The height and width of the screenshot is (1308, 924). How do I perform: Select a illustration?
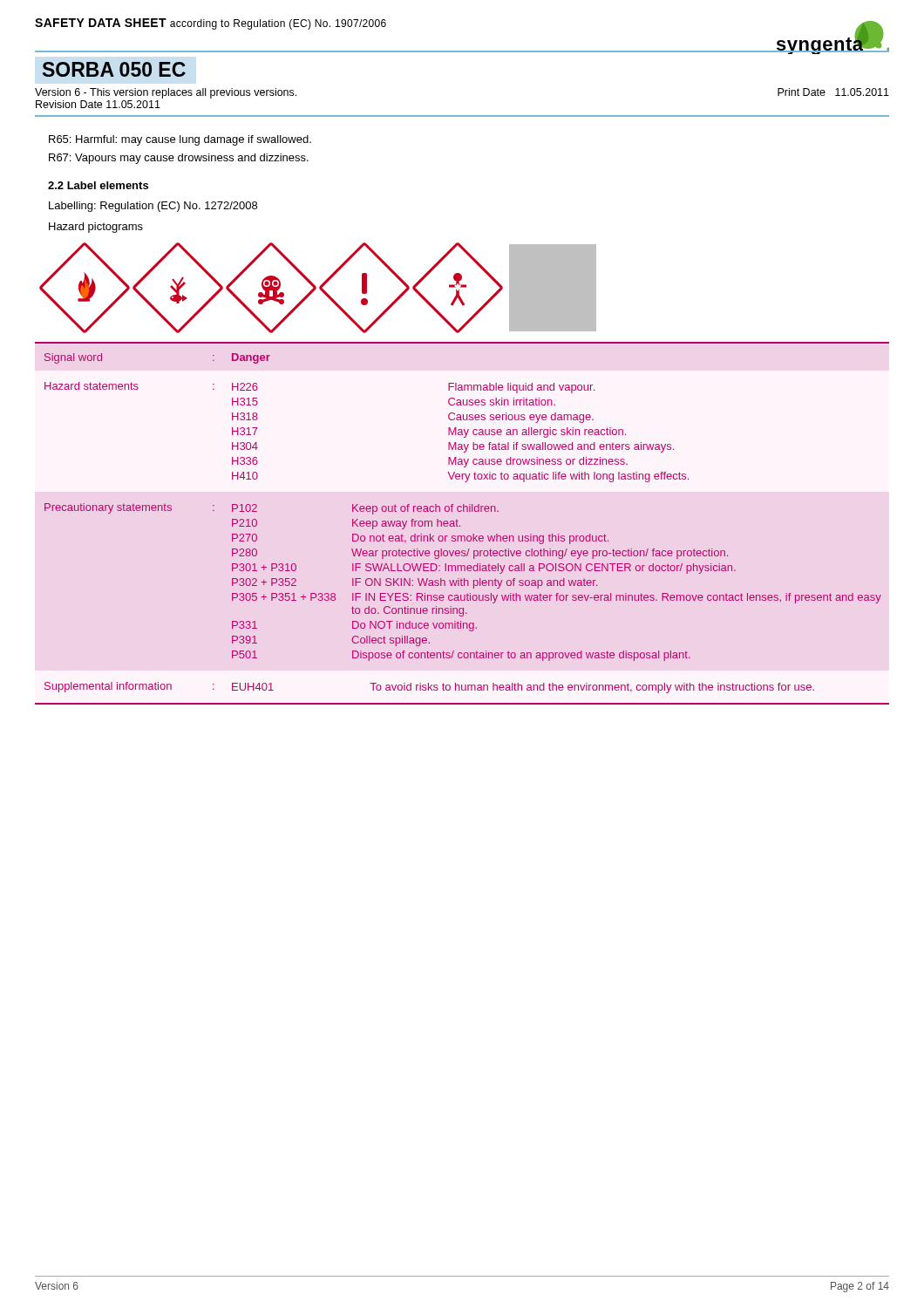[x=464, y=288]
